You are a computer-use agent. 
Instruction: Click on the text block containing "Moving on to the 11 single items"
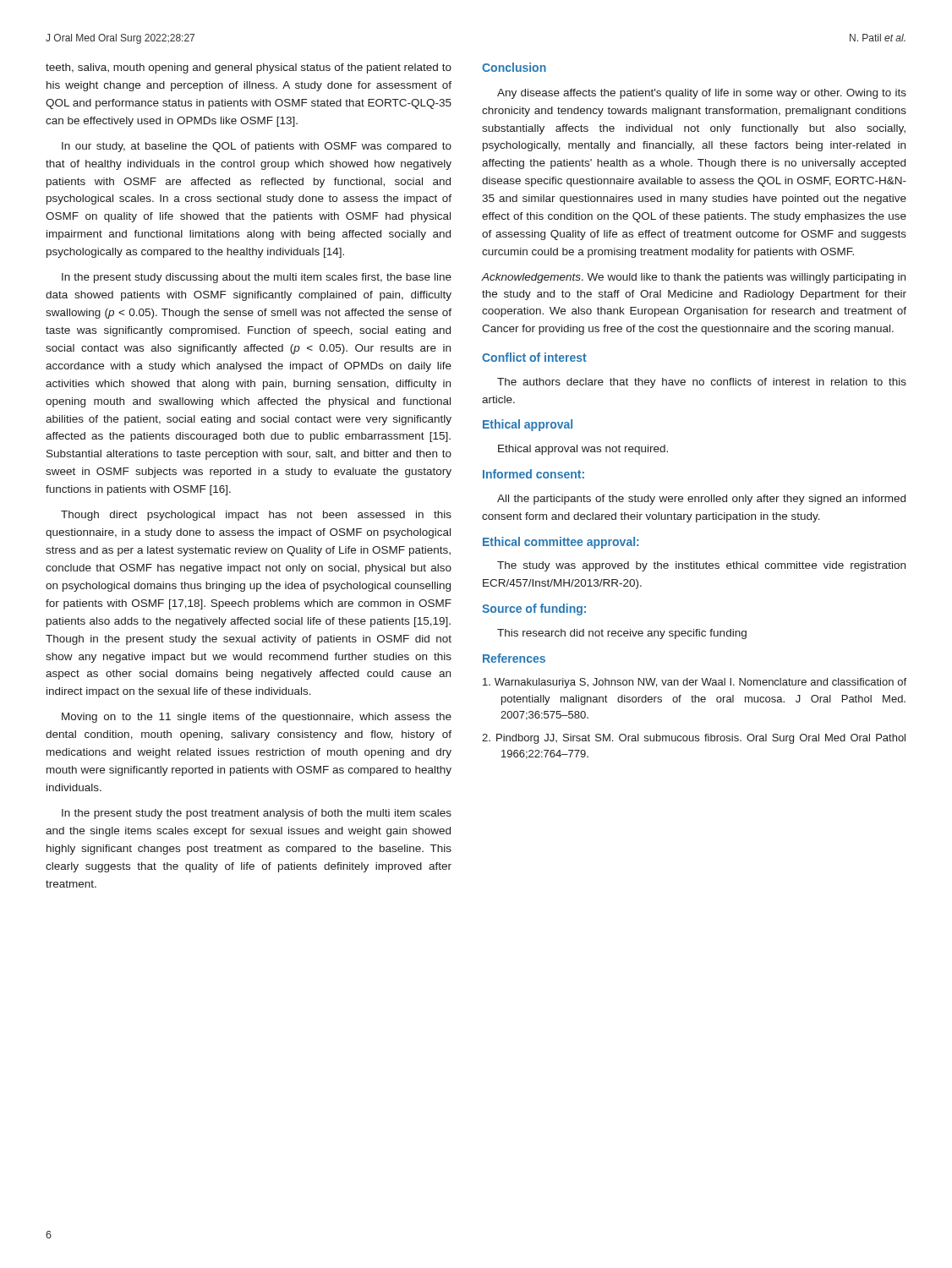249,753
